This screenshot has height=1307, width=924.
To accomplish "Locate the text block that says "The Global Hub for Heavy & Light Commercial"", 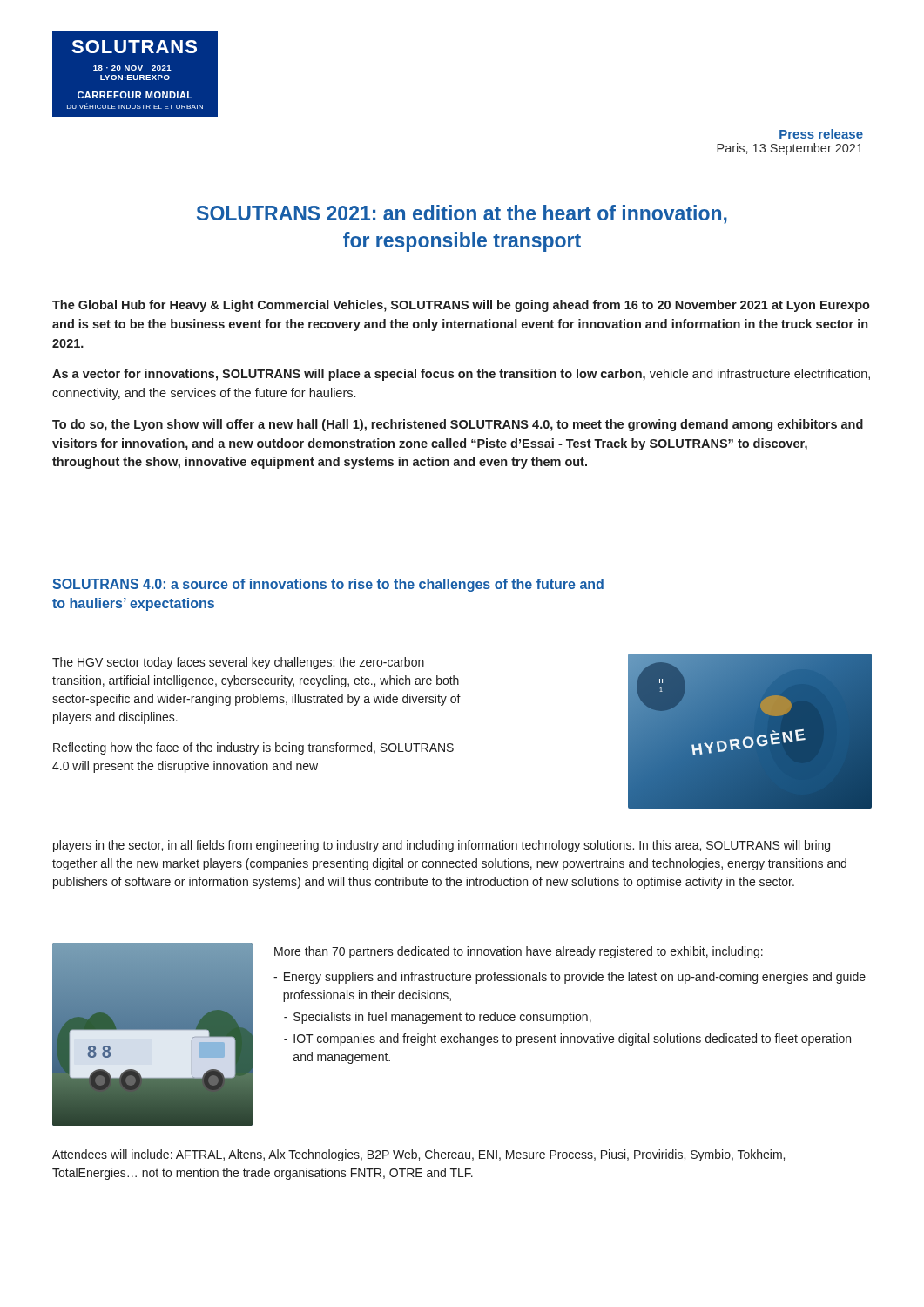I will 461,324.
